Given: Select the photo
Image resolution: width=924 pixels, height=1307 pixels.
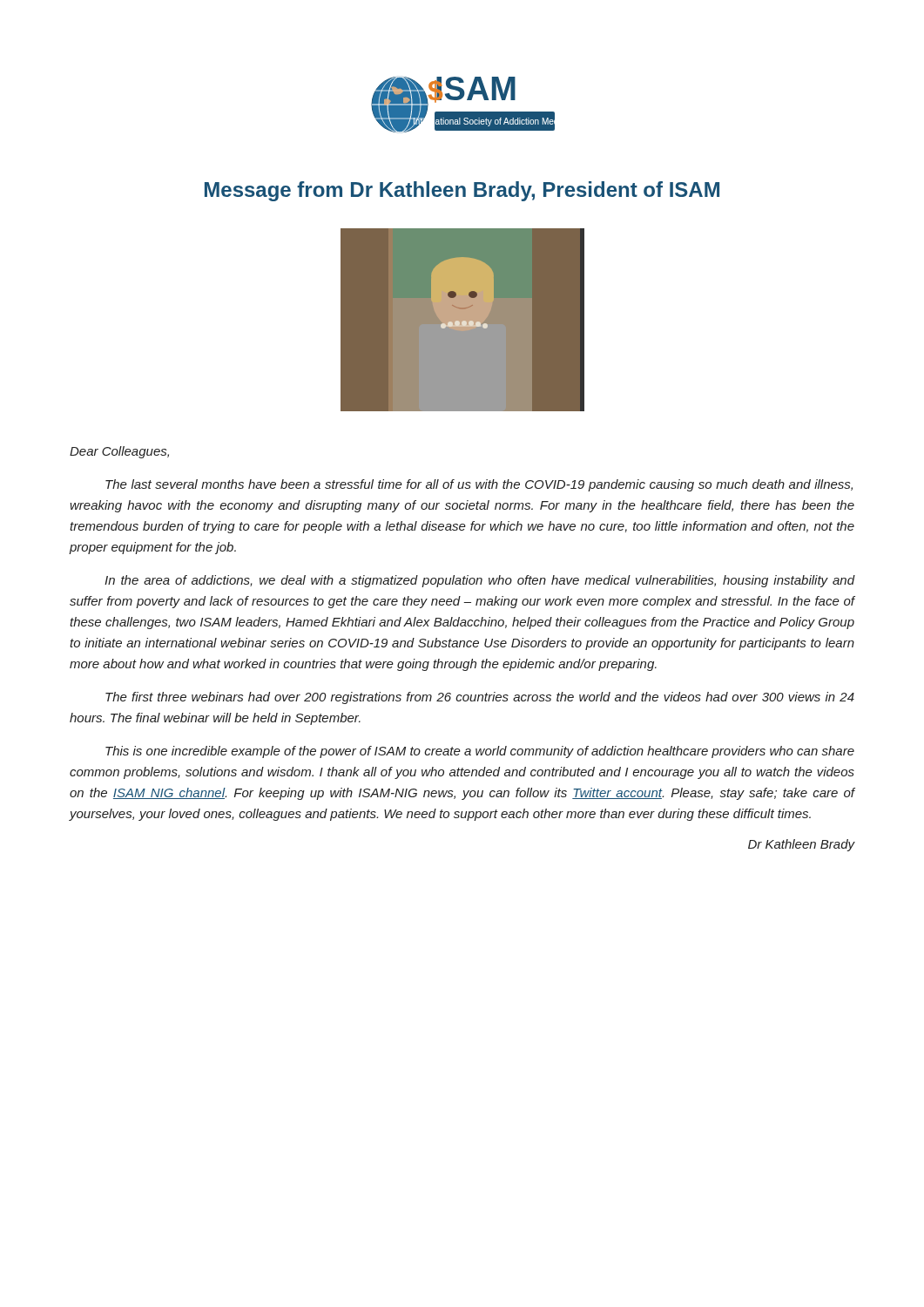Looking at the screenshot, I should (x=462, y=322).
